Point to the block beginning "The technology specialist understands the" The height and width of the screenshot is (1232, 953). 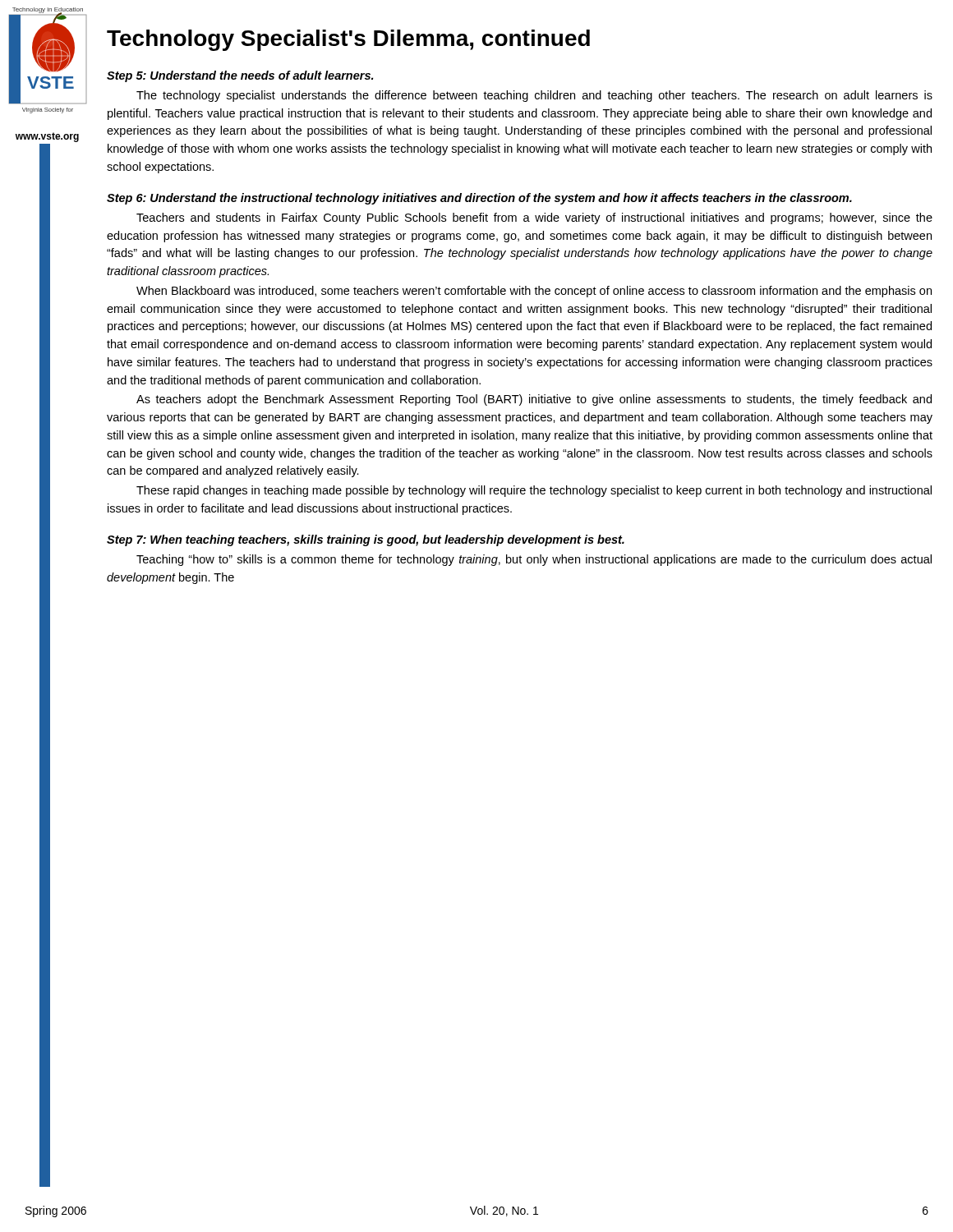tap(520, 132)
